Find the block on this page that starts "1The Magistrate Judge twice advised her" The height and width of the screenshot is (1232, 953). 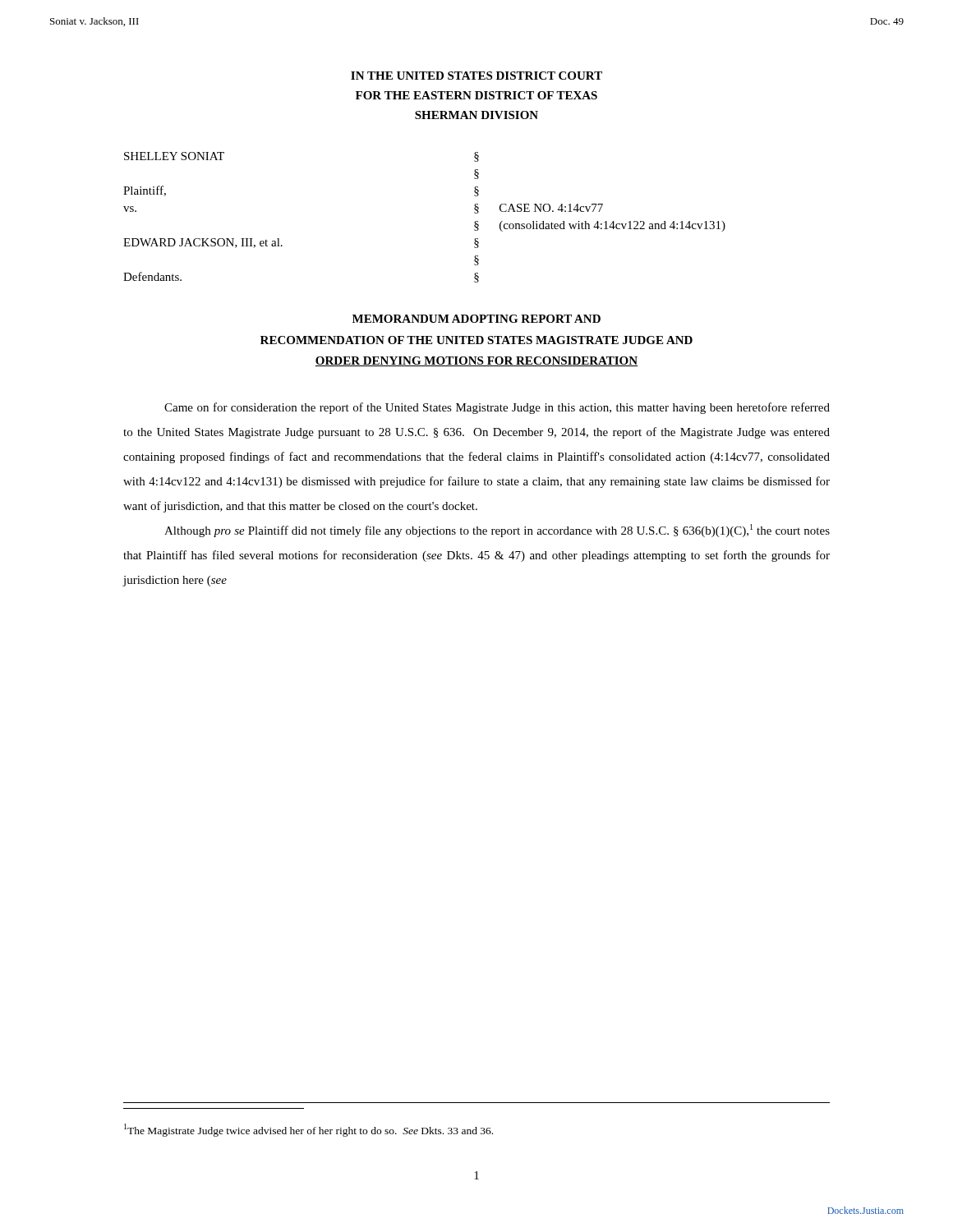pyautogui.click(x=476, y=1123)
